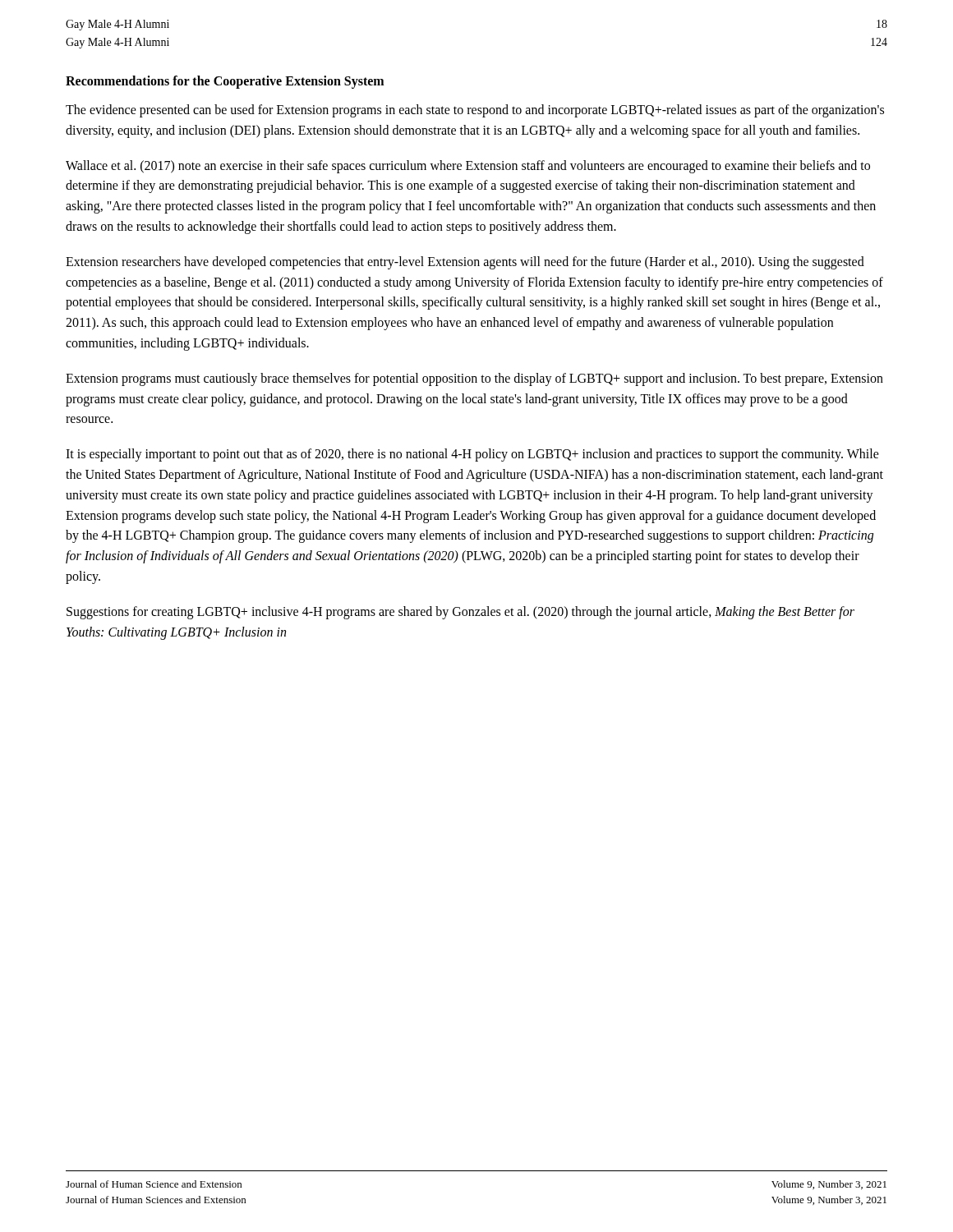953x1232 pixels.
Task: Select the text block containing "It is especially important to point out that"
Action: tap(474, 515)
